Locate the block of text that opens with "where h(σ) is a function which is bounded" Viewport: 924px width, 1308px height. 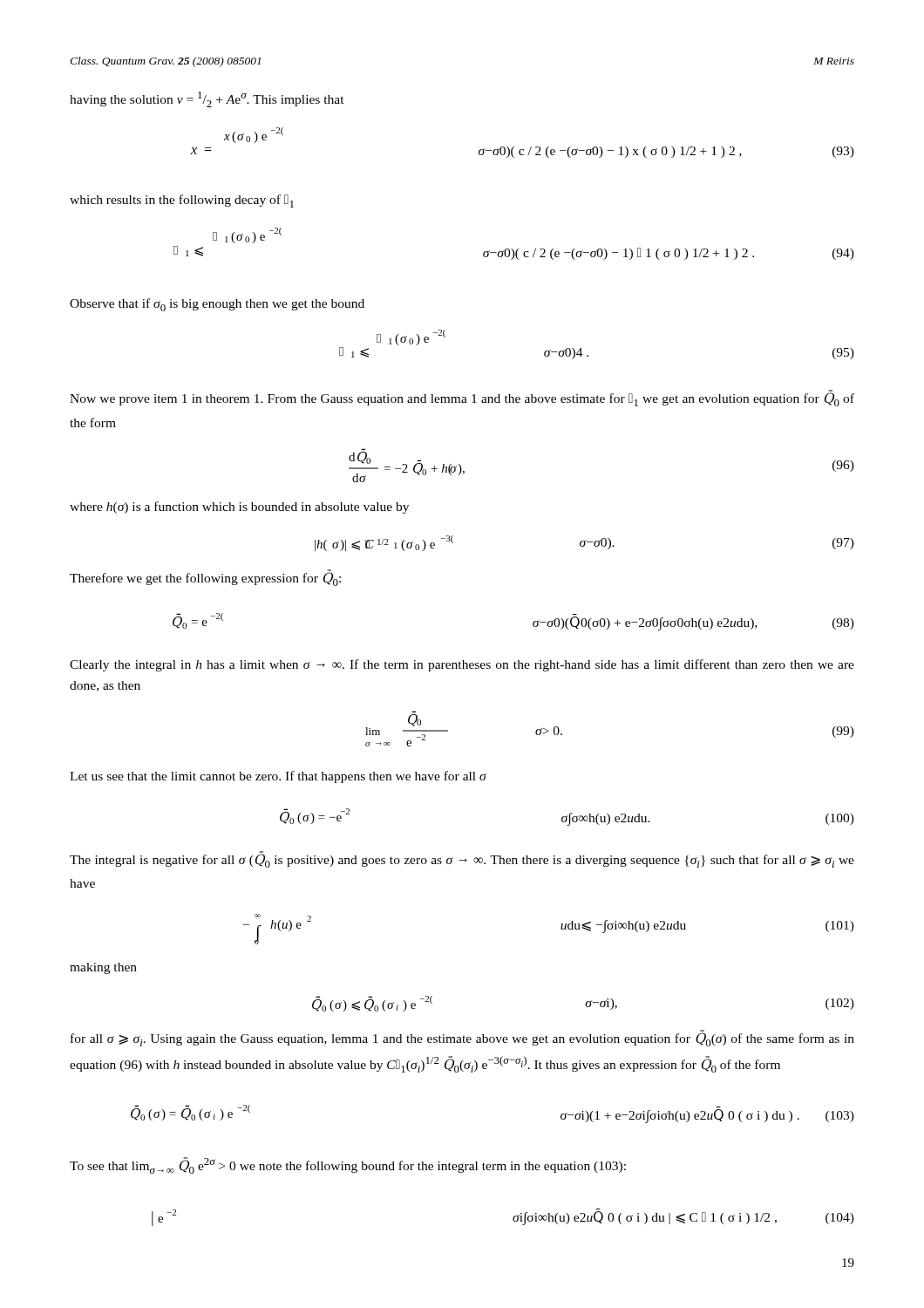click(240, 506)
